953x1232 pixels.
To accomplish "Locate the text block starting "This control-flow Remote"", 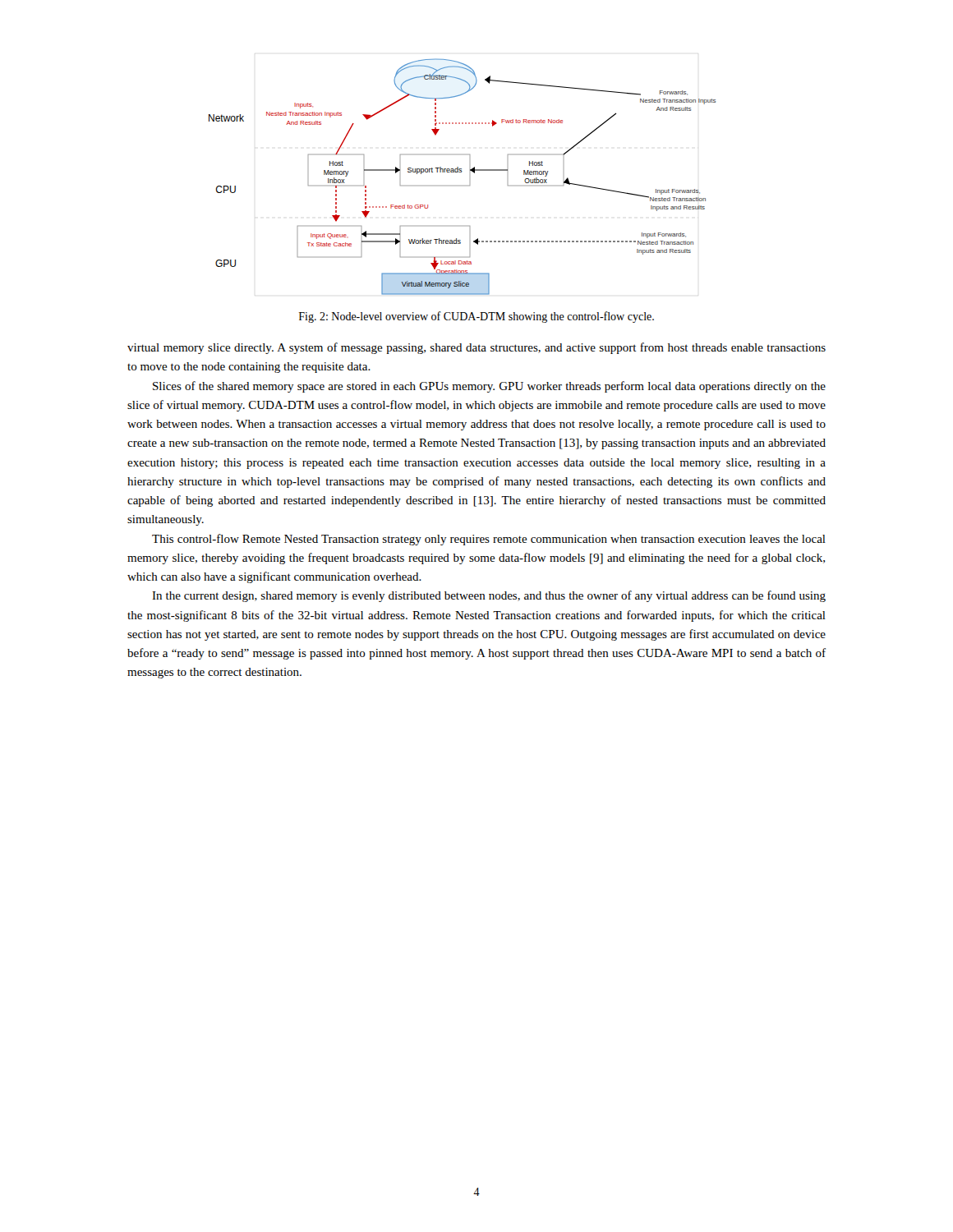I will tap(476, 558).
